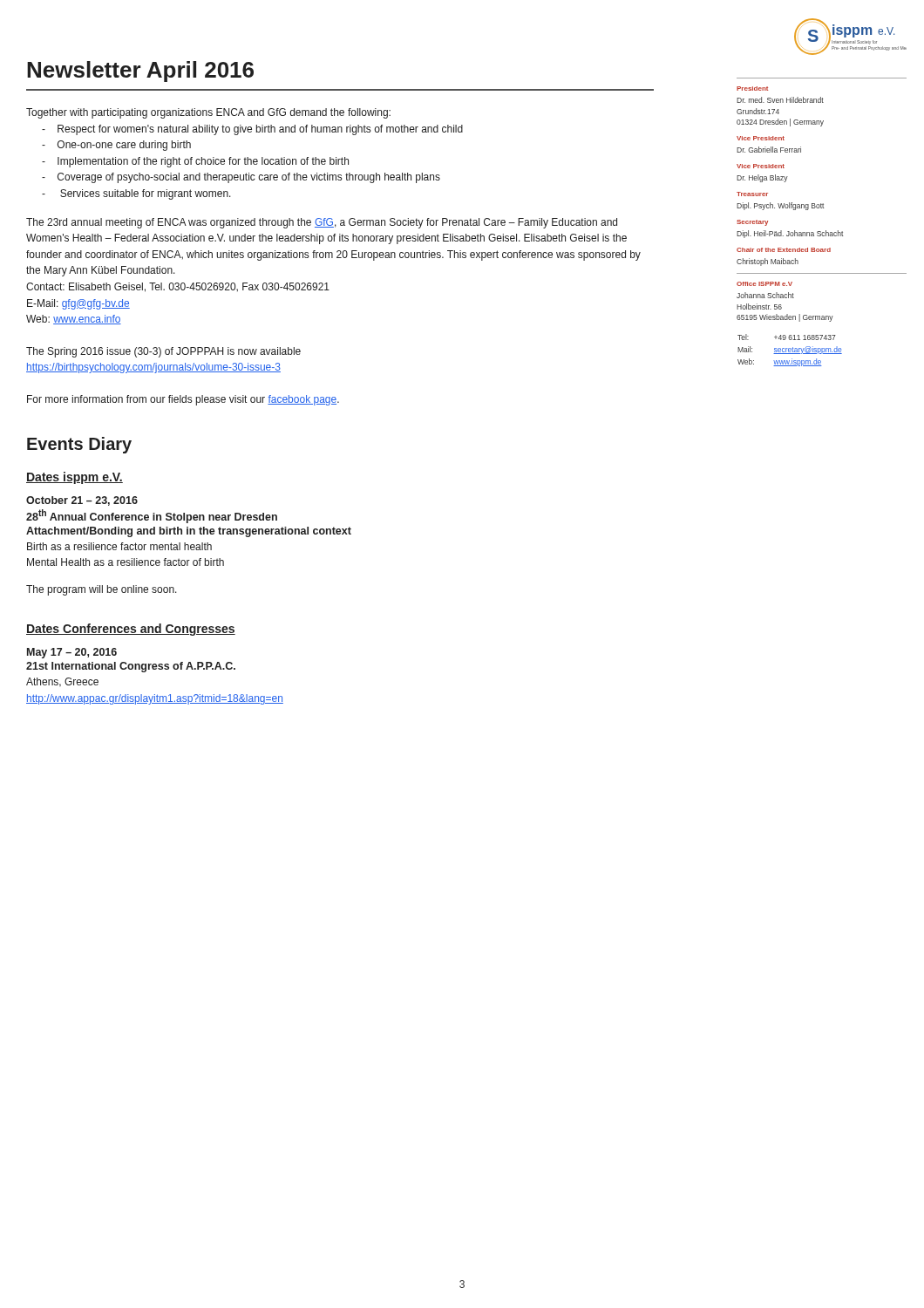Viewport: 924px width, 1308px height.
Task: Find the block on this page that starts "Together with participating organizations ENCA and GfG demand"
Action: pos(209,112)
